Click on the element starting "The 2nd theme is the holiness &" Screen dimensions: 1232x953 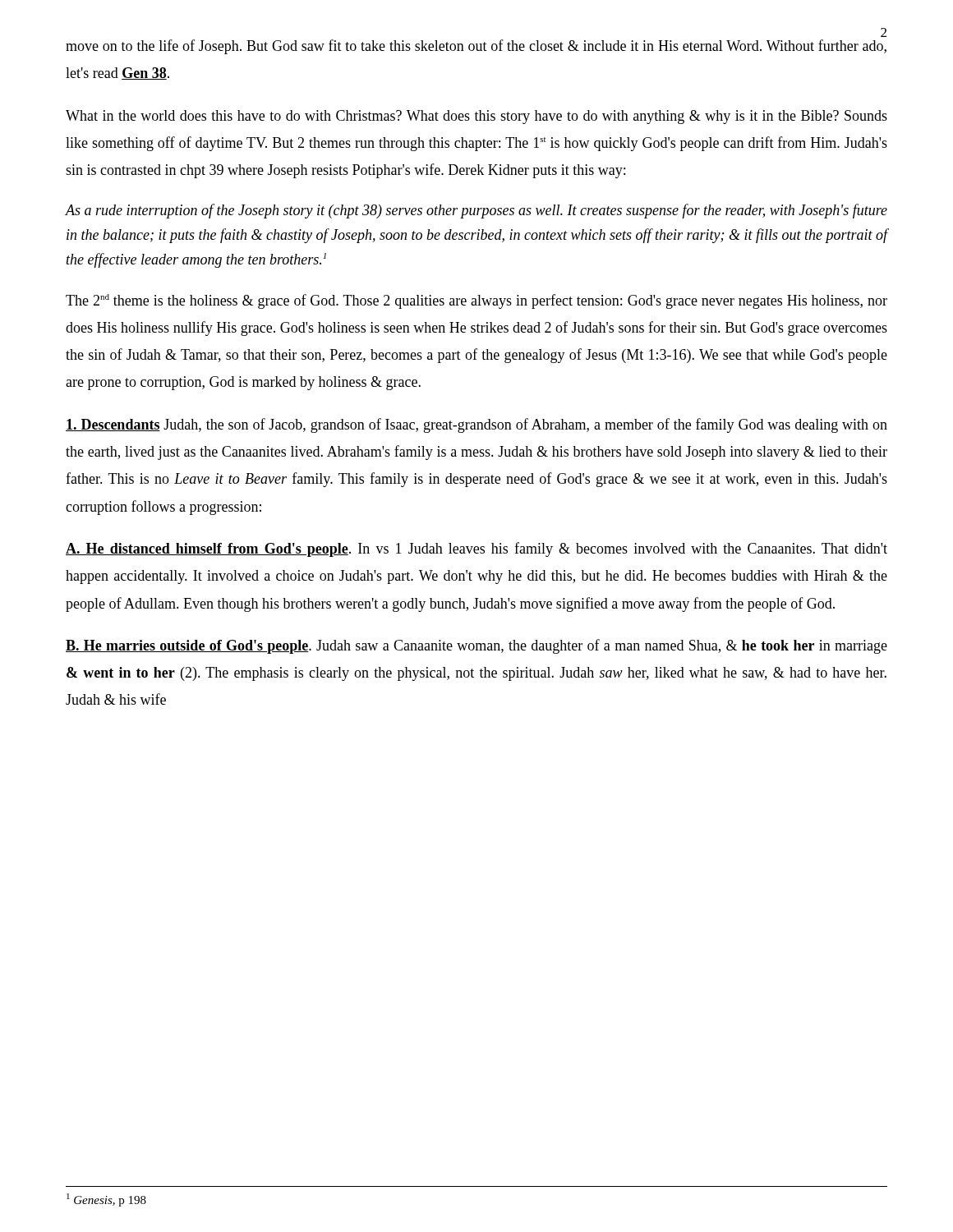click(476, 342)
